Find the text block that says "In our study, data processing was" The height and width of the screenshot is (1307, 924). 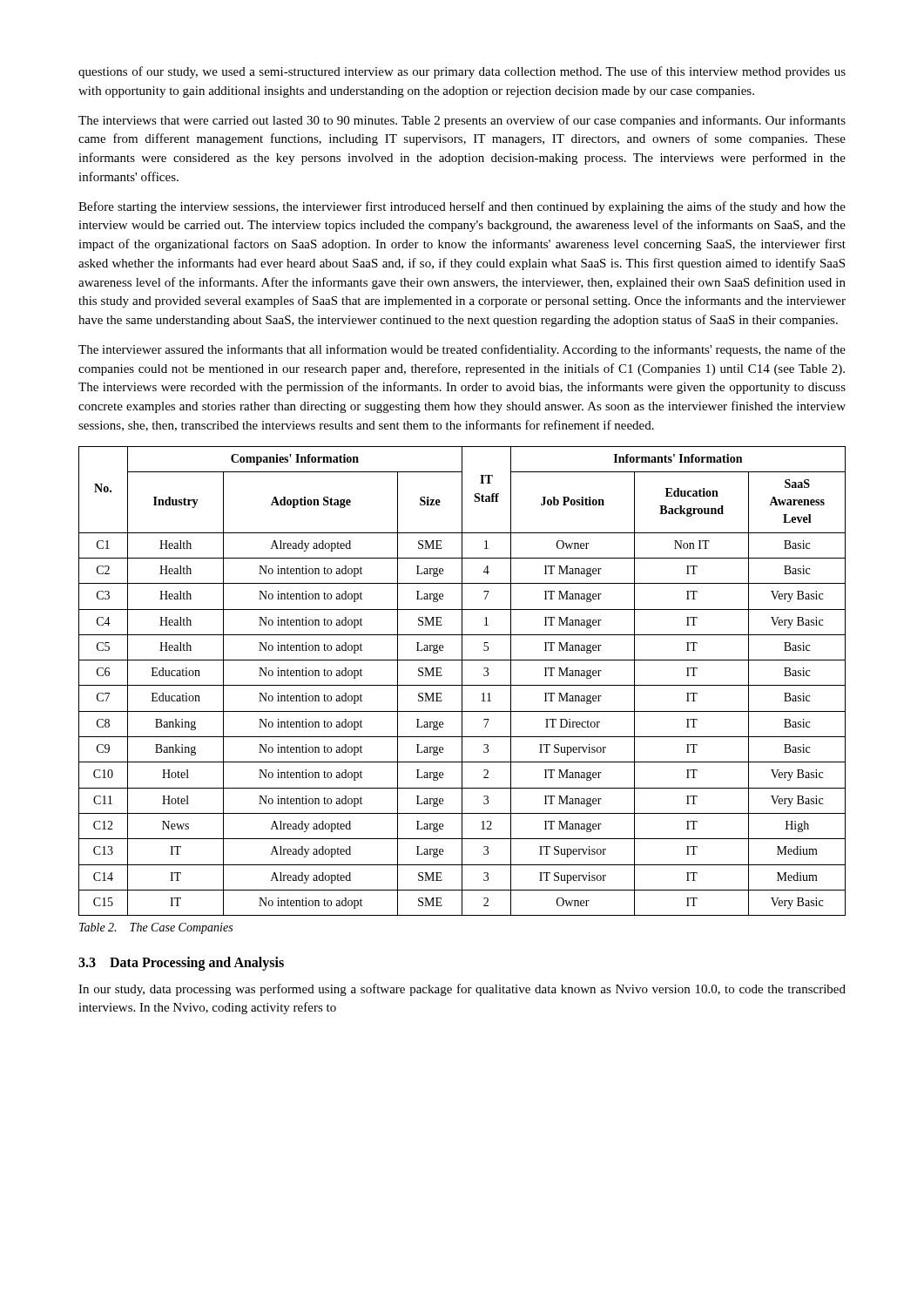pyautogui.click(x=462, y=998)
